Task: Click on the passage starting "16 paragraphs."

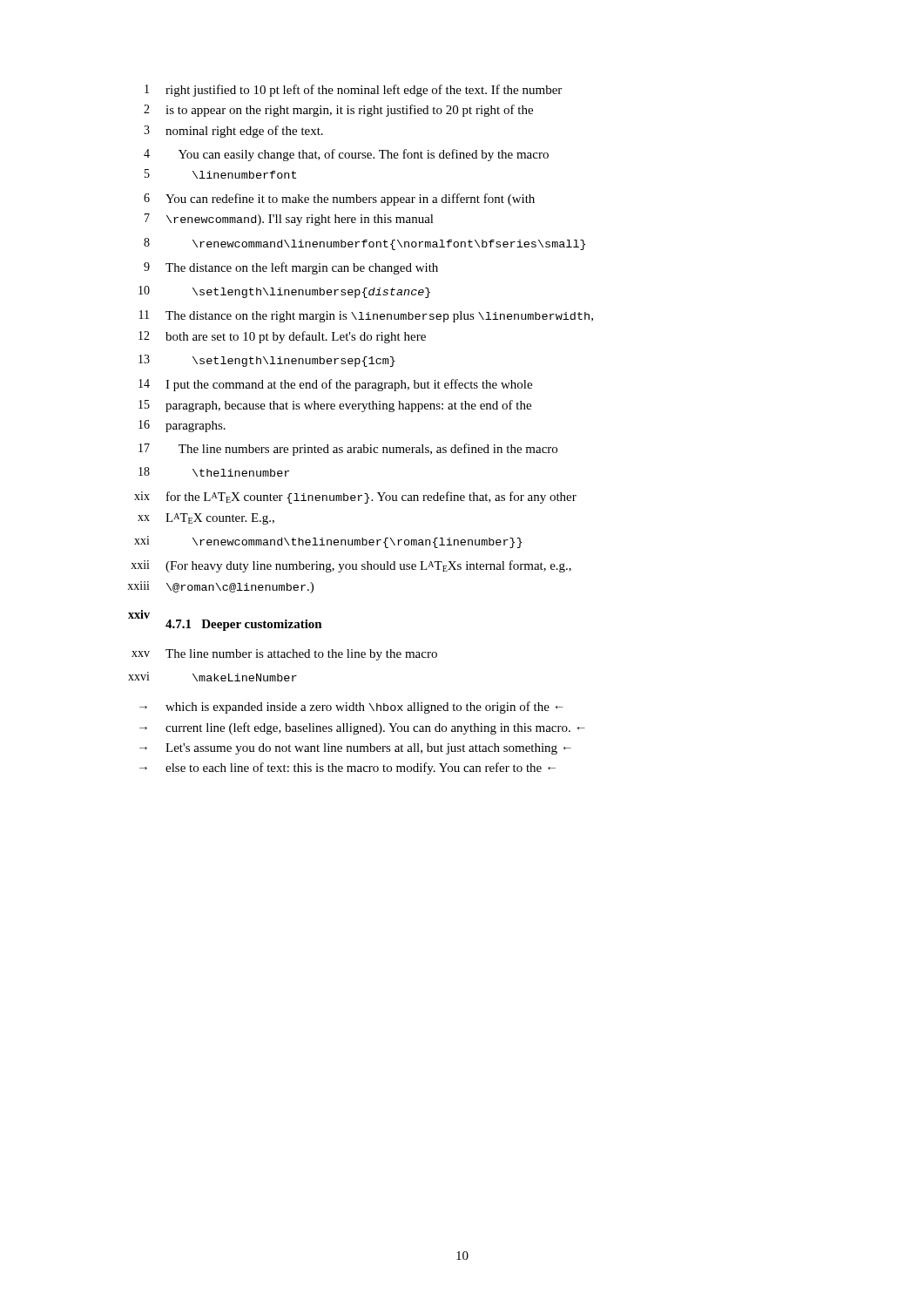Action: 182,426
